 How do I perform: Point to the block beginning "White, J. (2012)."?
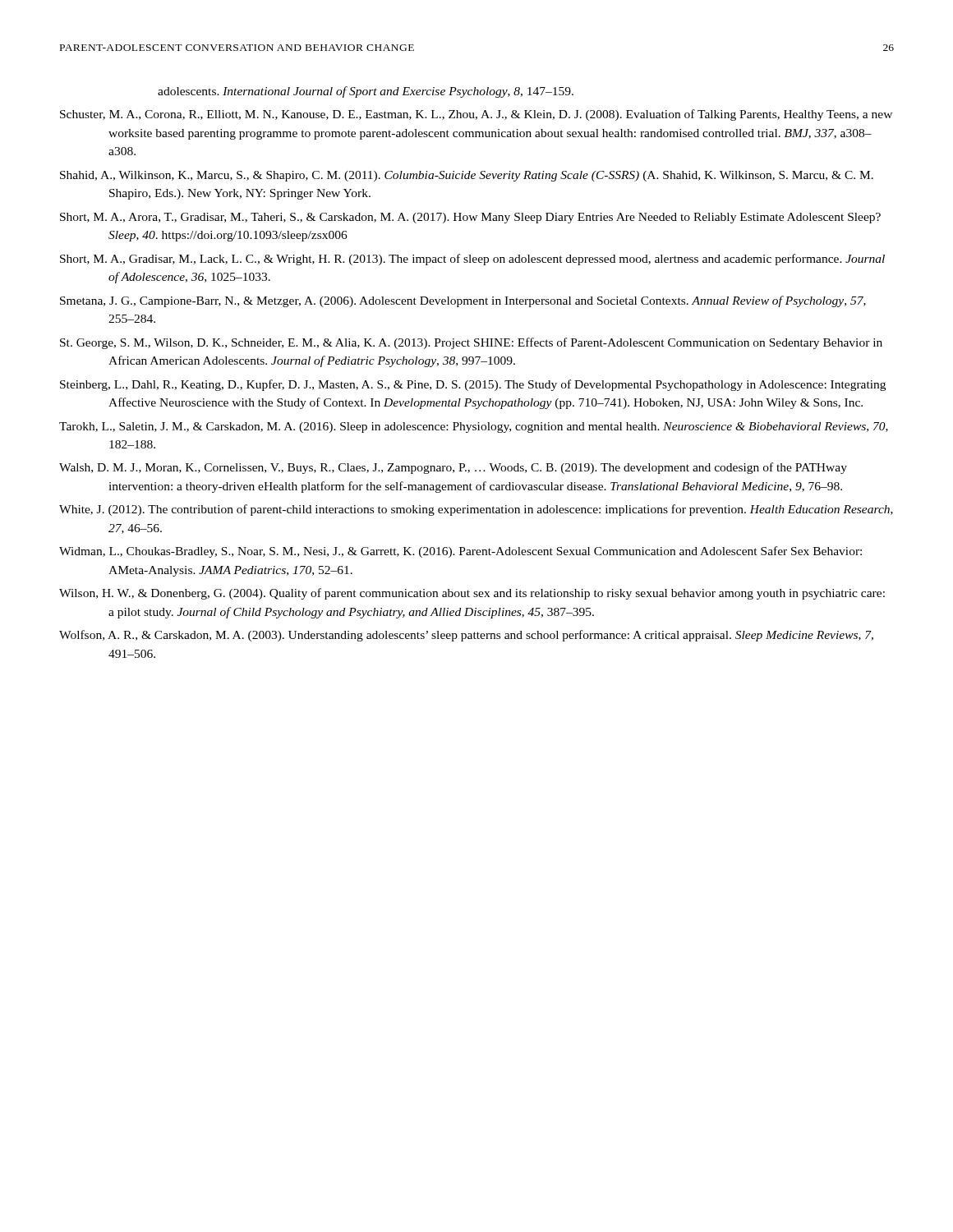(476, 518)
